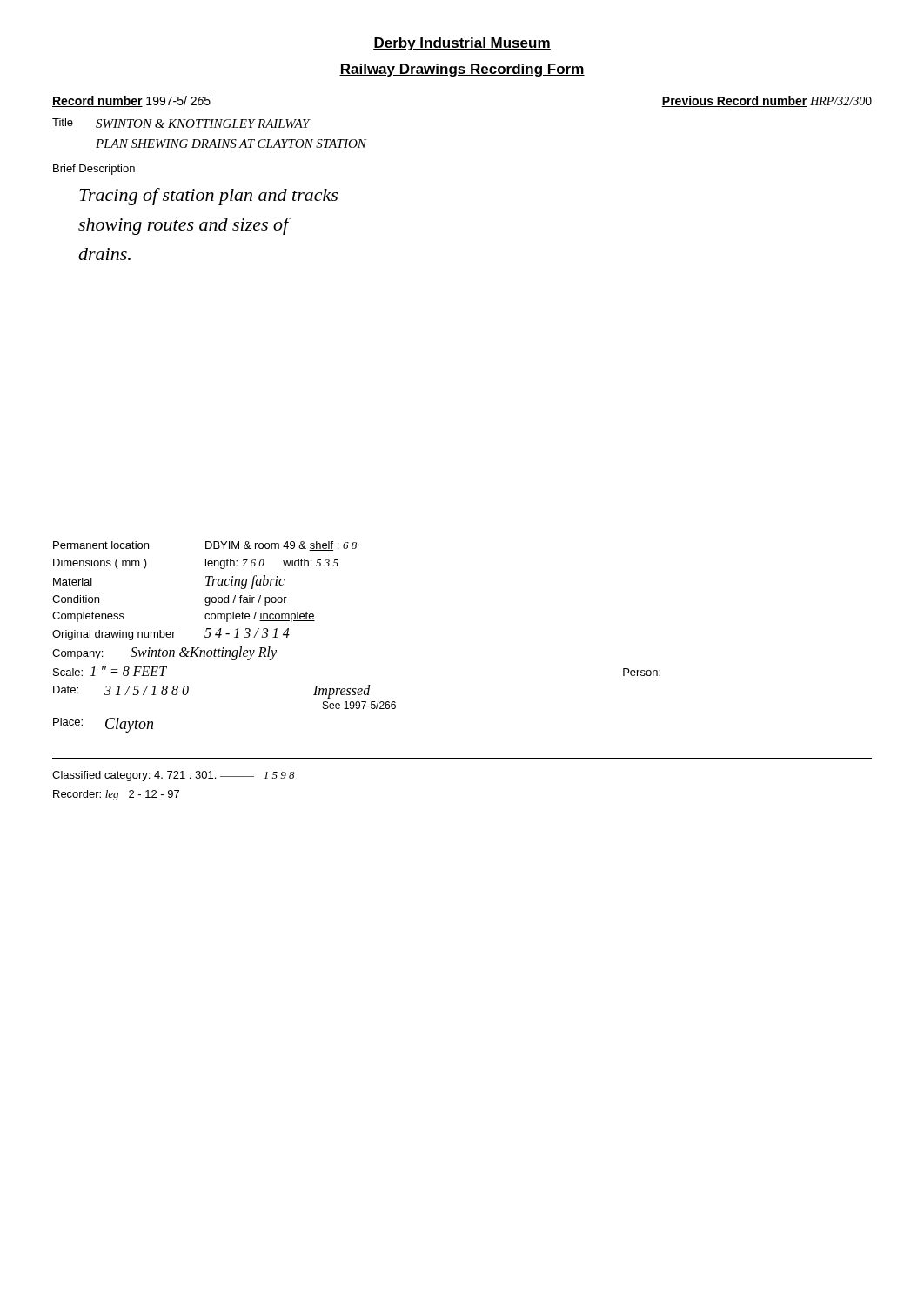Screen dimensions: 1305x924
Task: Locate the text block with the text "Tracing of station plan and tracks showing routes"
Action: (208, 224)
